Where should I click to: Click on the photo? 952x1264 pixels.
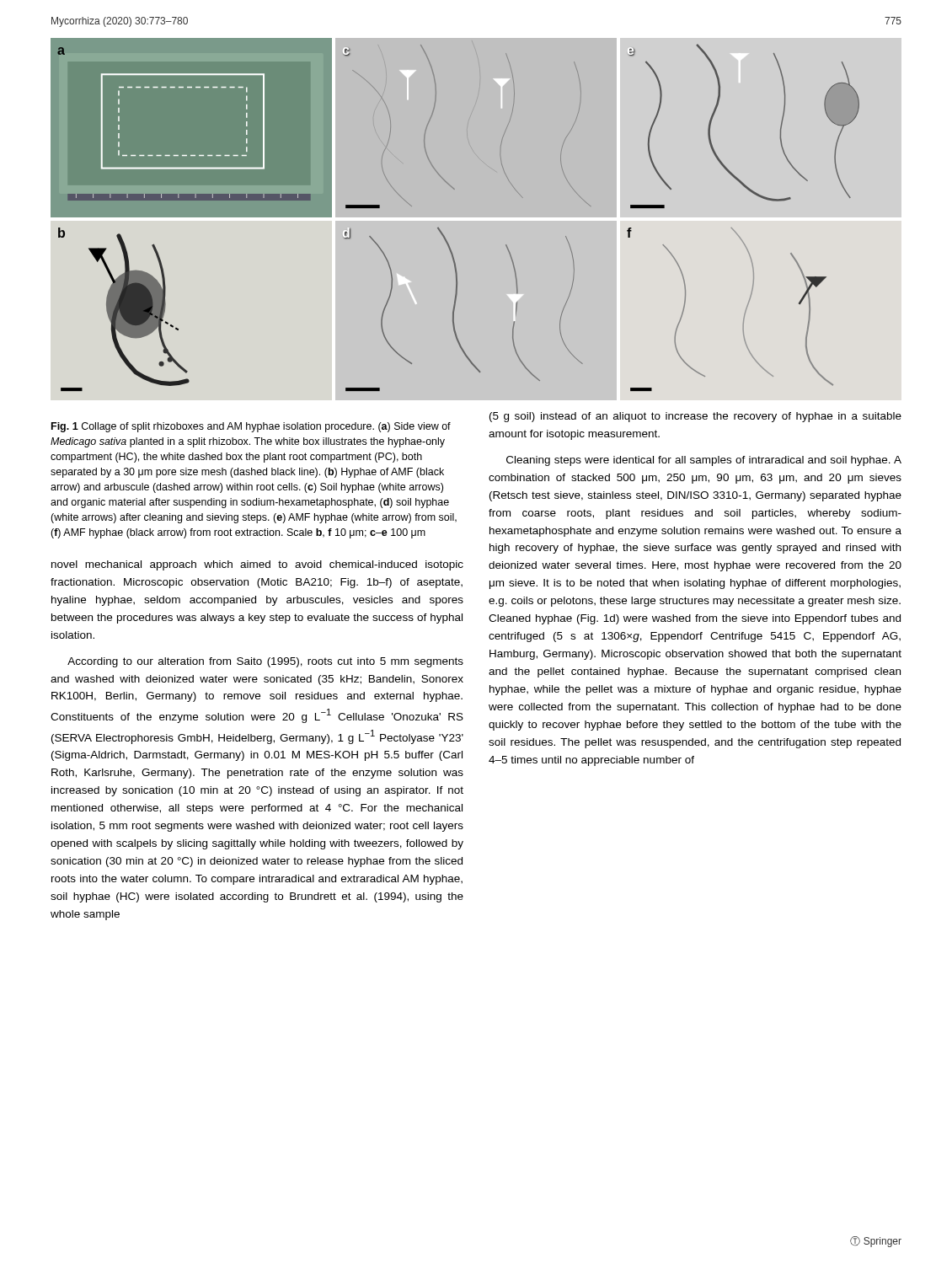pyautogui.click(x=476, y=219)
